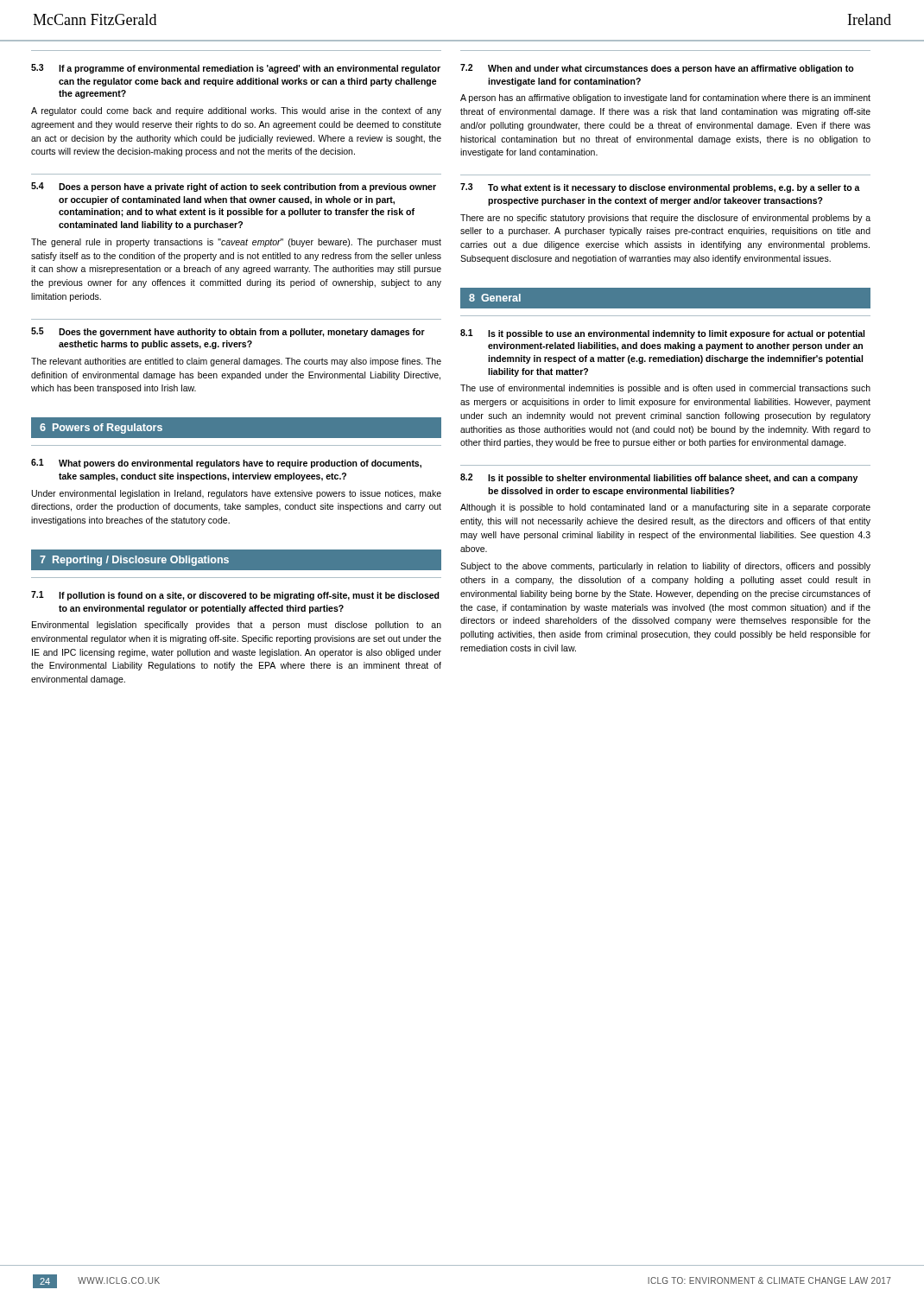Point to the block beginning "Although it is possible to hold contaminated land"
This screenshot has width=924, height=1296.
tap(665, 578)
